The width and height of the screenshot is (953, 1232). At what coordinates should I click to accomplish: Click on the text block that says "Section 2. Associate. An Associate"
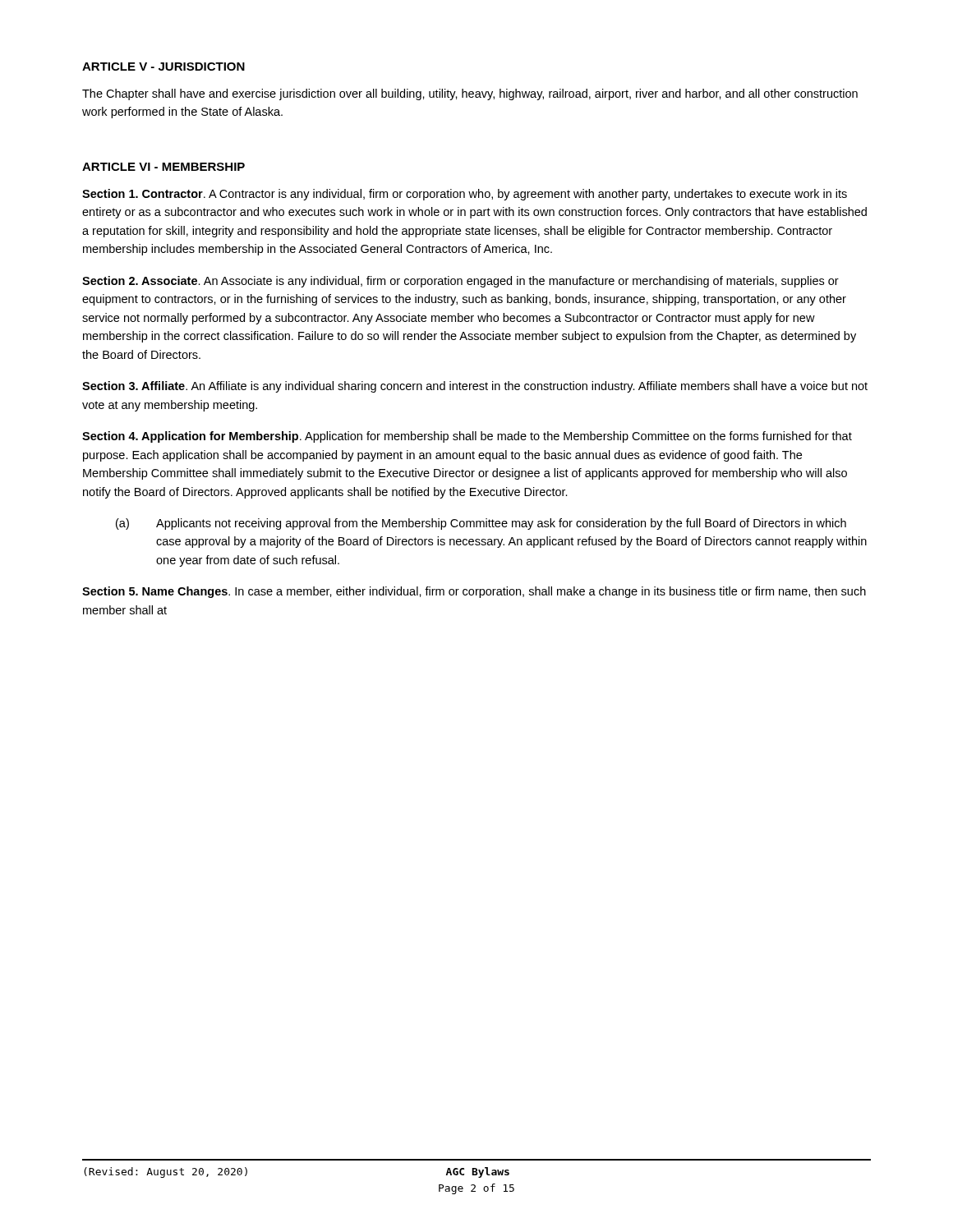coord(469,318)
